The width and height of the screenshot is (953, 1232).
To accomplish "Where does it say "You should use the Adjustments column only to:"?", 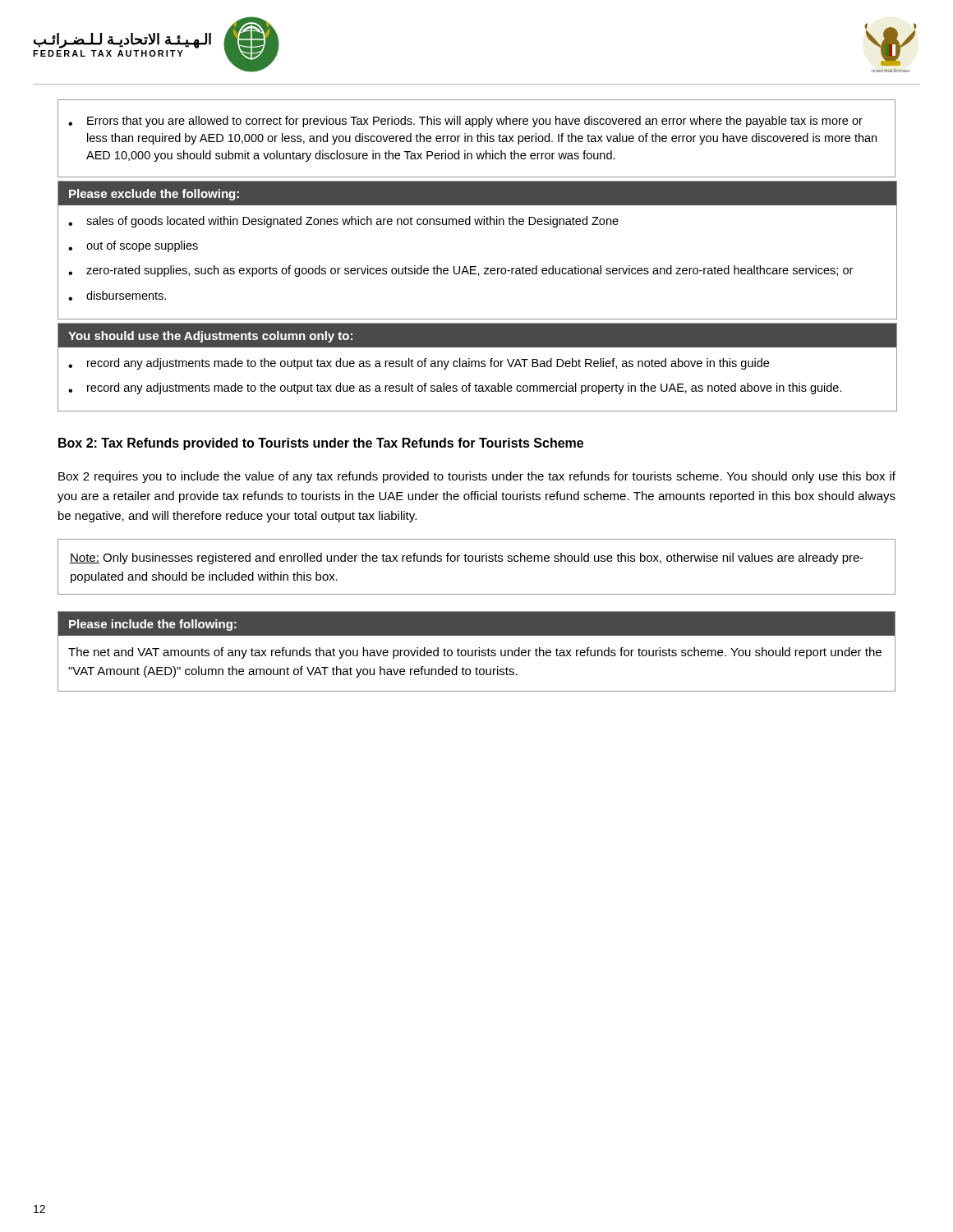I will click(211, 335).
